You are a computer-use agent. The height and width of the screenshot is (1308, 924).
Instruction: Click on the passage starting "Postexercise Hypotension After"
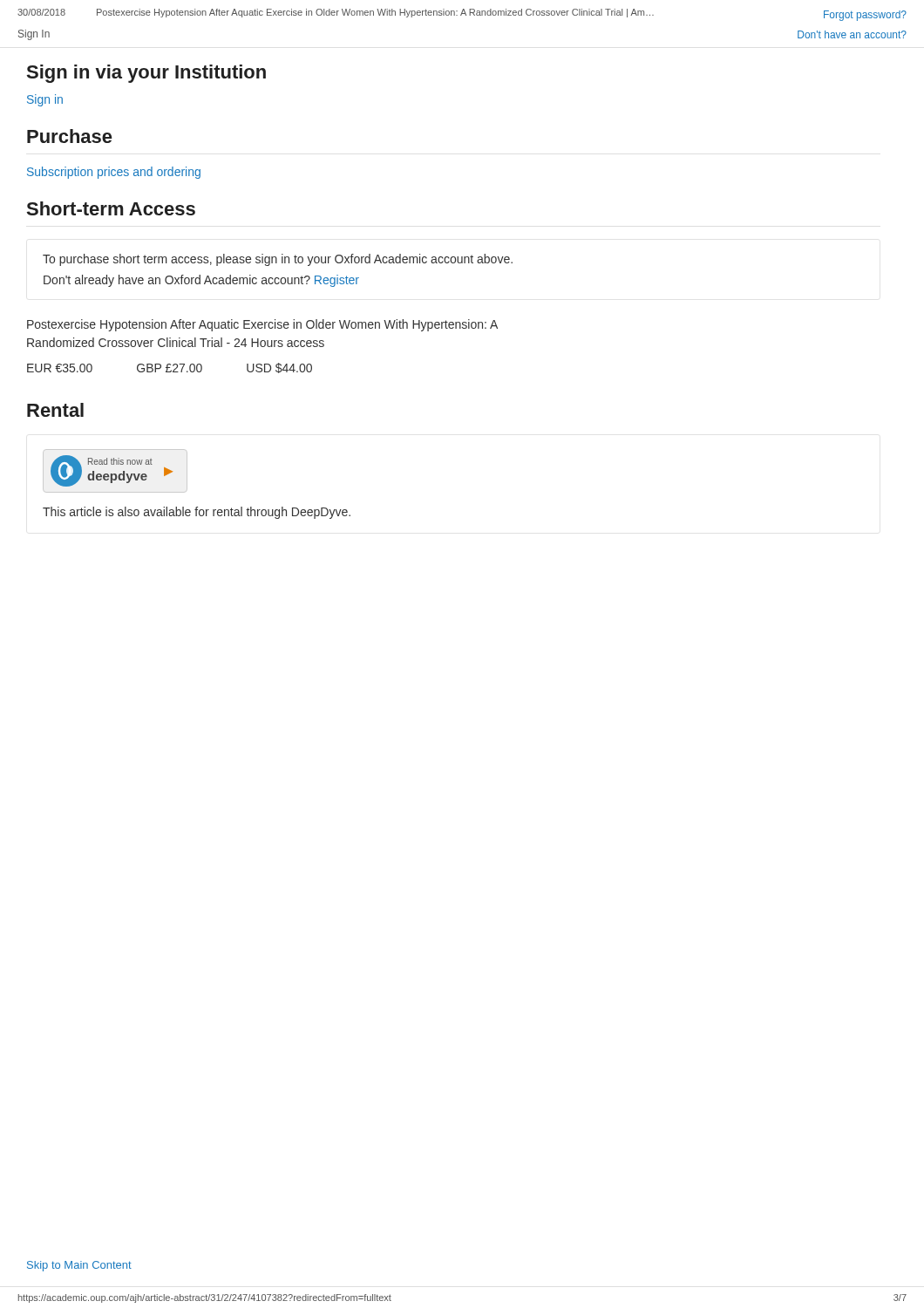[262, 334]
